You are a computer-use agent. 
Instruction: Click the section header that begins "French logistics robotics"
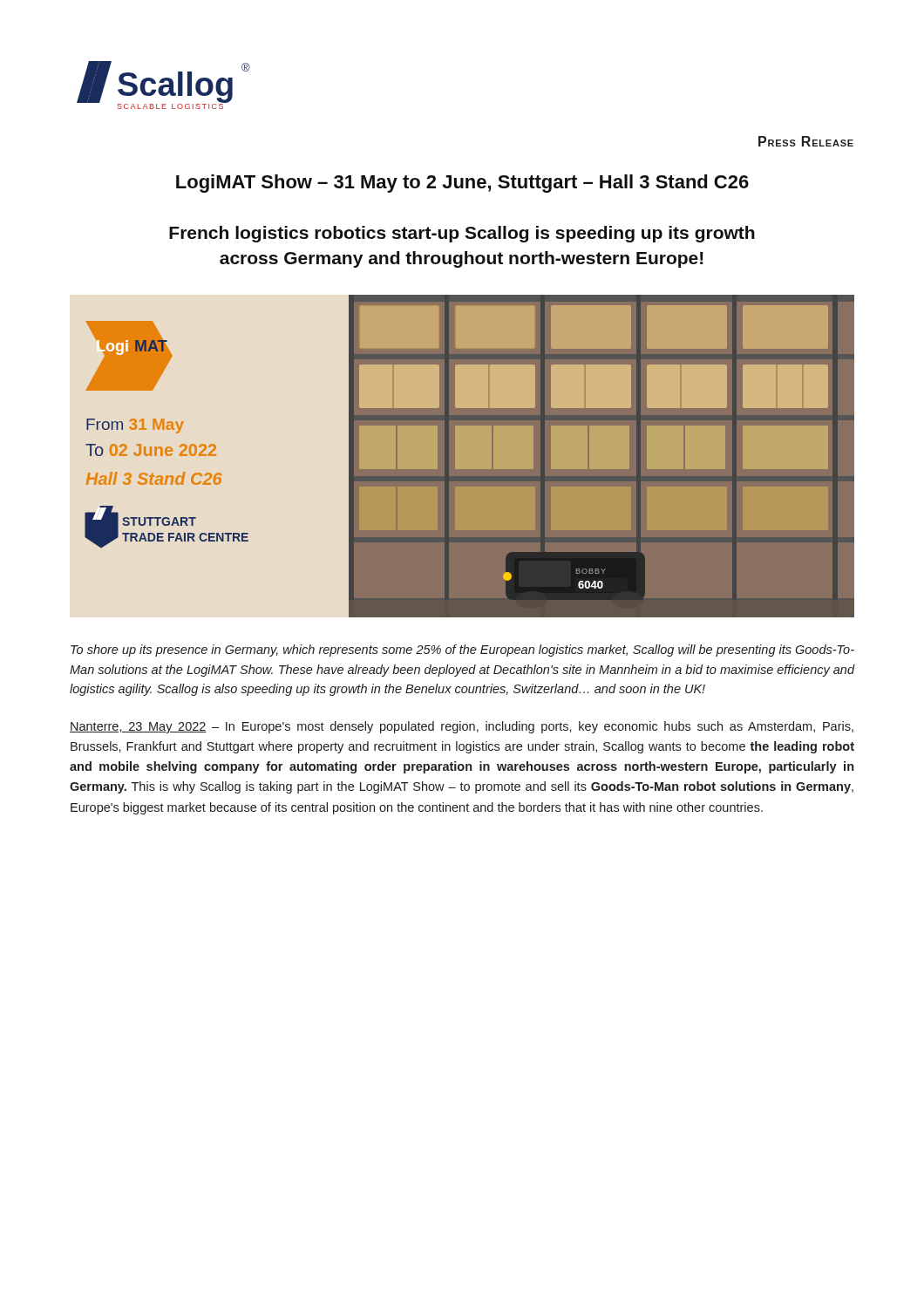(462, 245)
